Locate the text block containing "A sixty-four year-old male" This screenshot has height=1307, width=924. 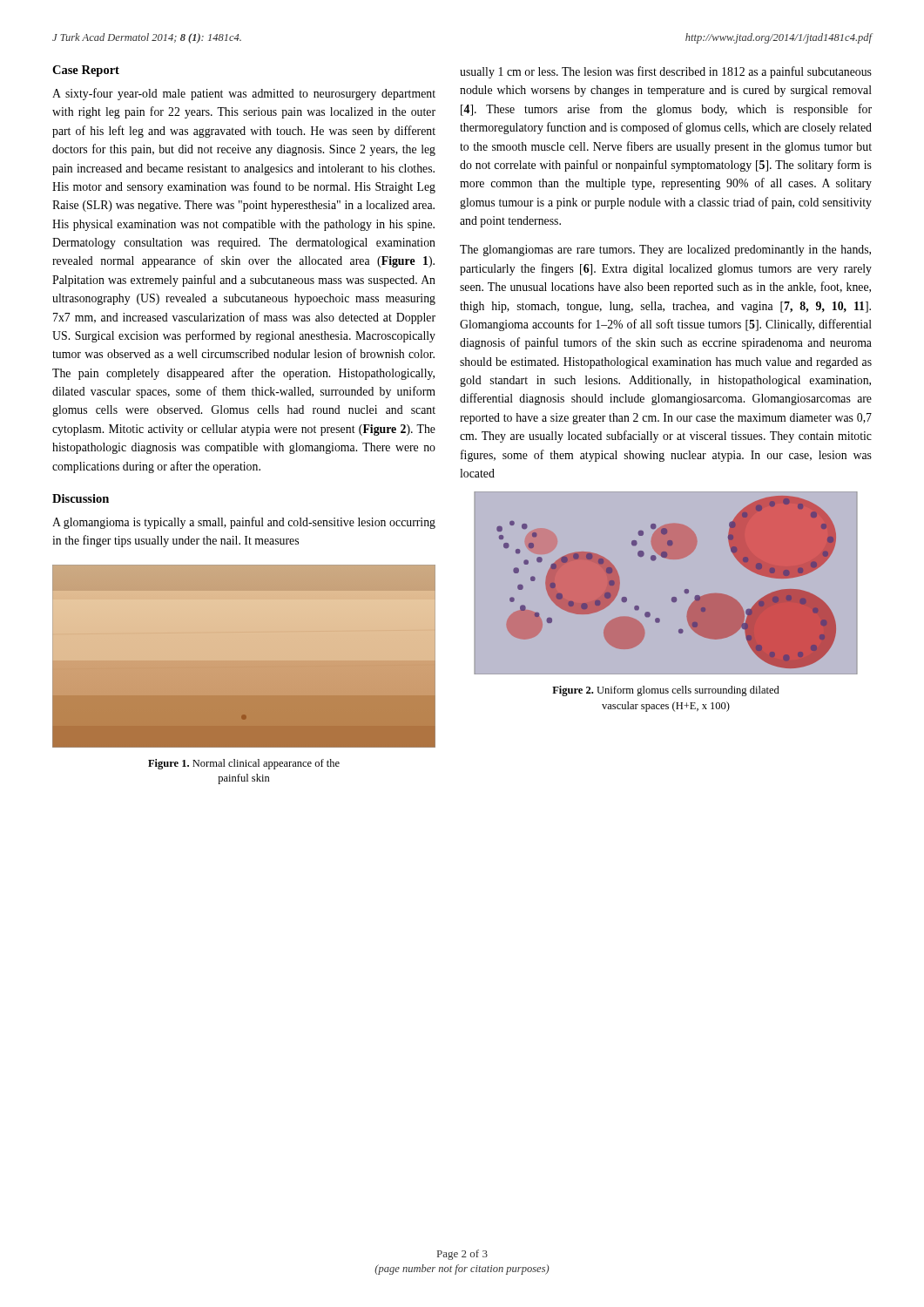[244, 280]
